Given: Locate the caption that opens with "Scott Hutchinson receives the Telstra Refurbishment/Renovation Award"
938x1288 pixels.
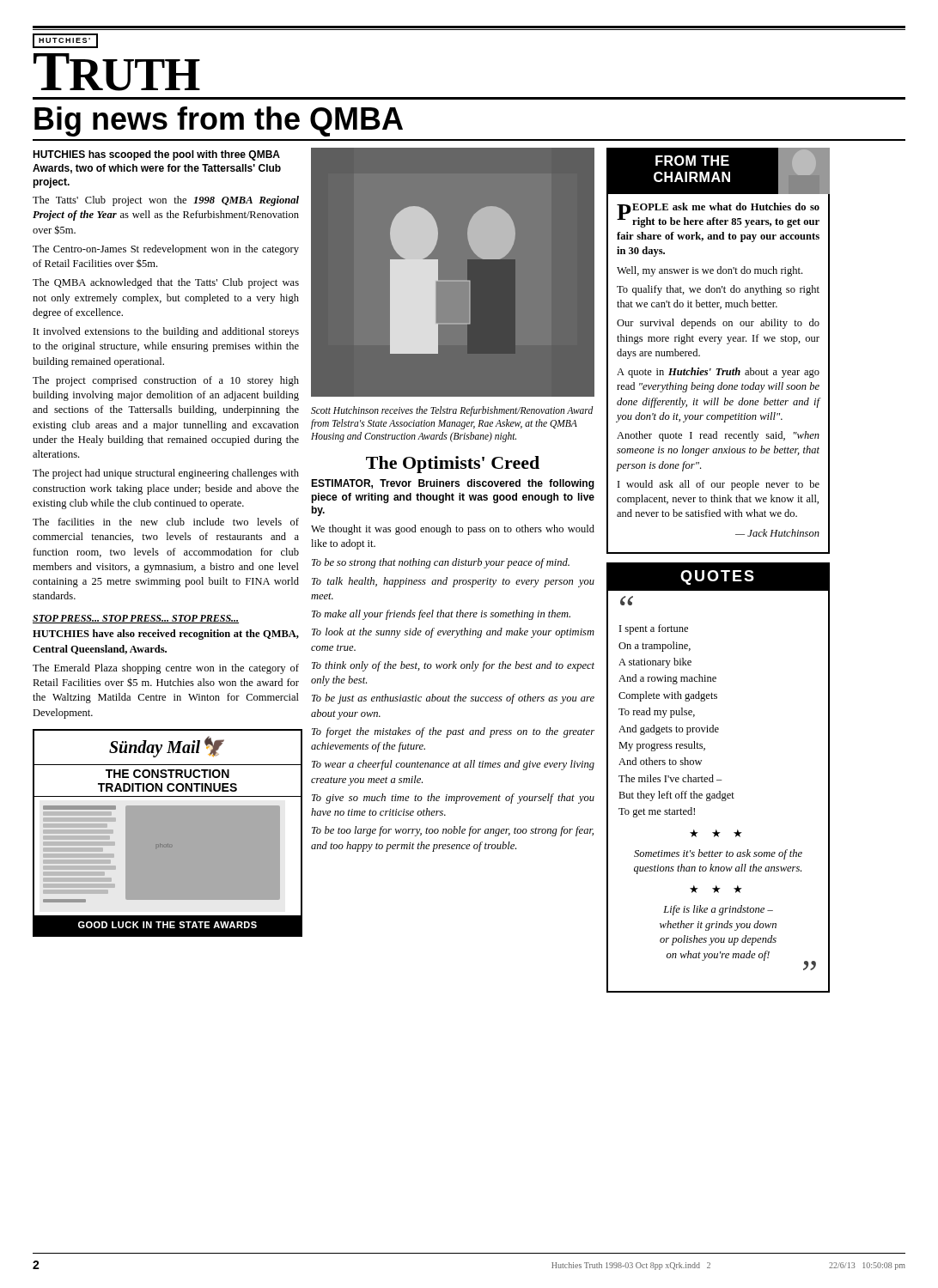Looking at the screenshot, I should click(452, 423).
